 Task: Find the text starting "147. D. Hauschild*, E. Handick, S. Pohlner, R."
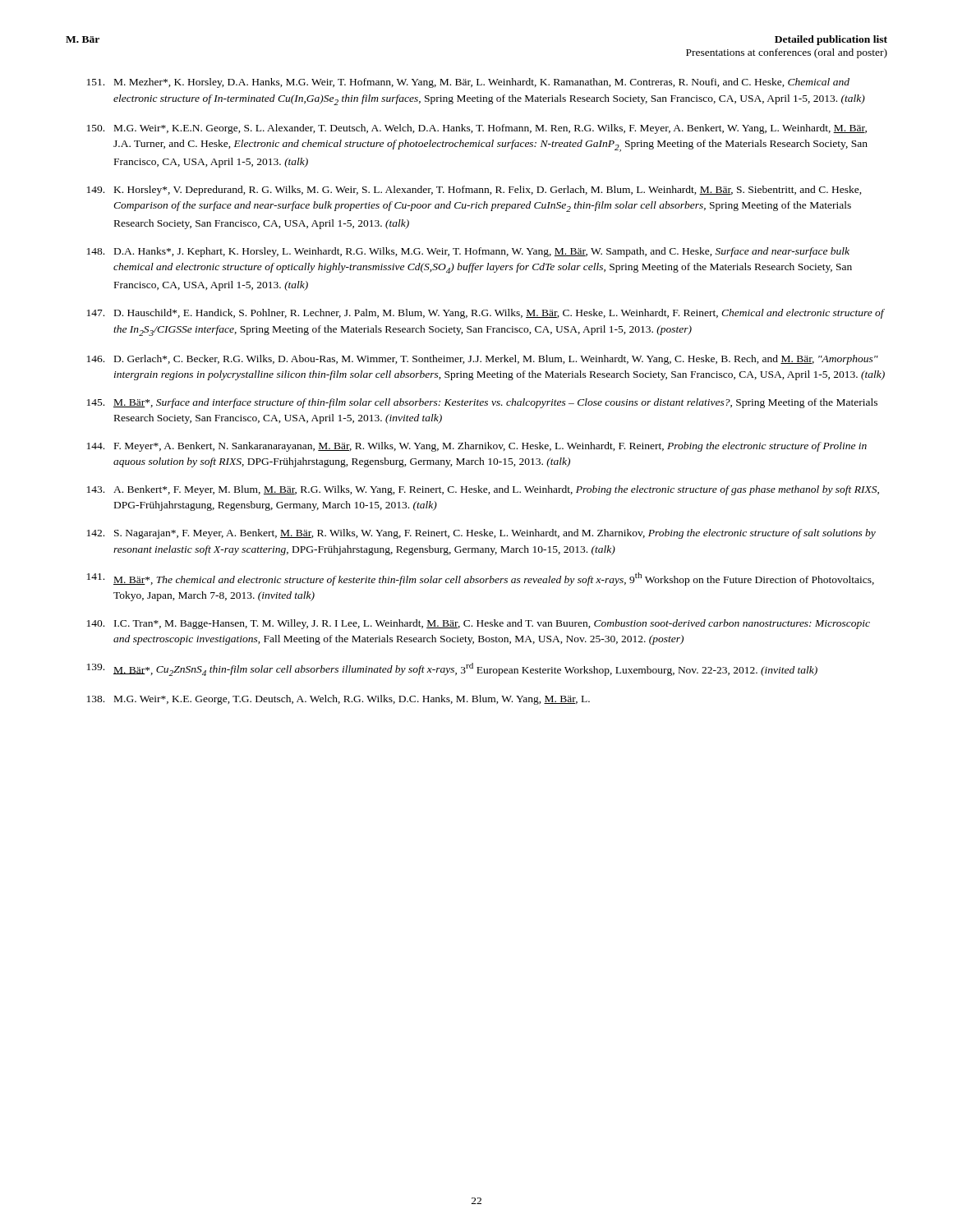tap(476, 322)
